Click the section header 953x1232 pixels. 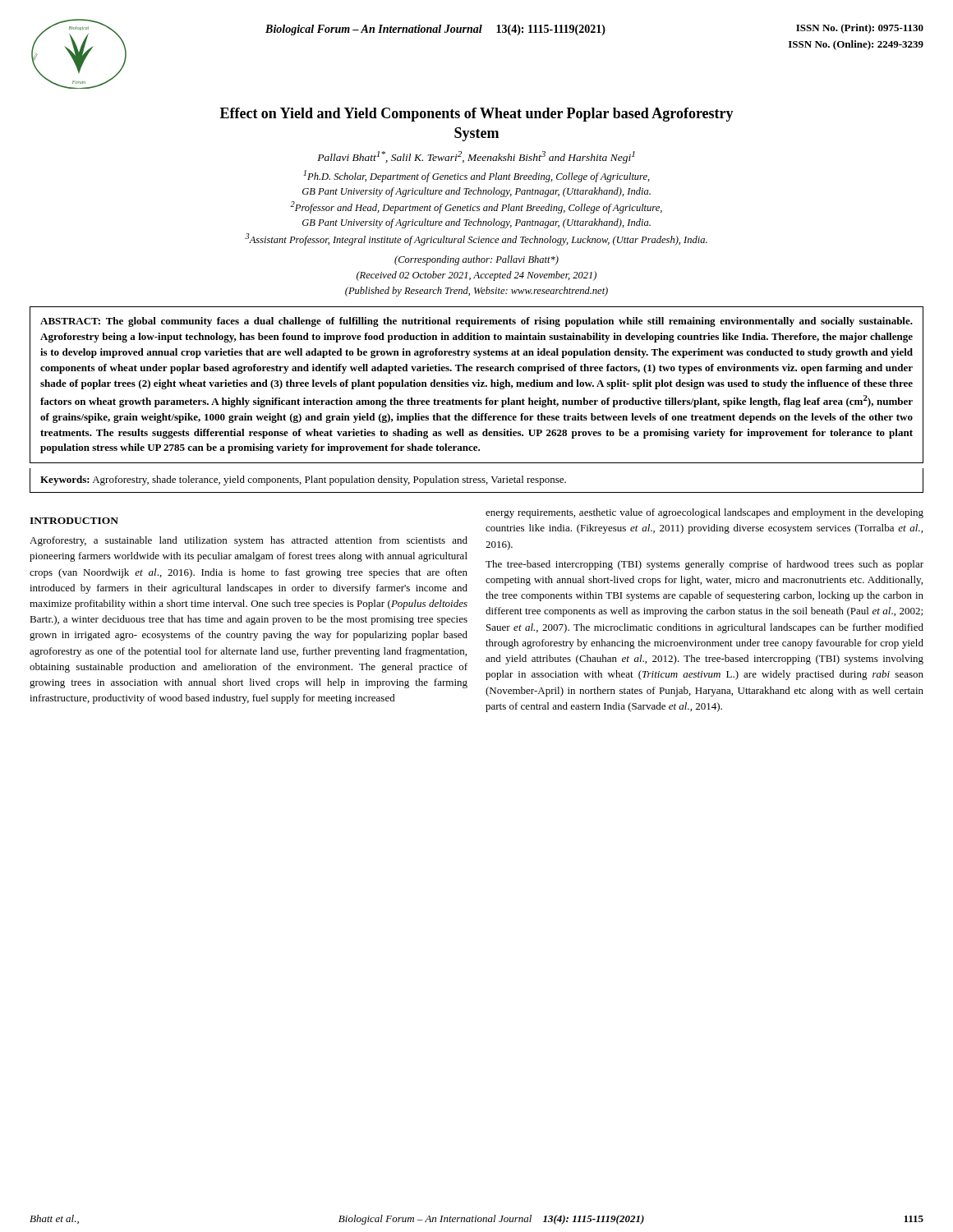[x=74, y=520]
